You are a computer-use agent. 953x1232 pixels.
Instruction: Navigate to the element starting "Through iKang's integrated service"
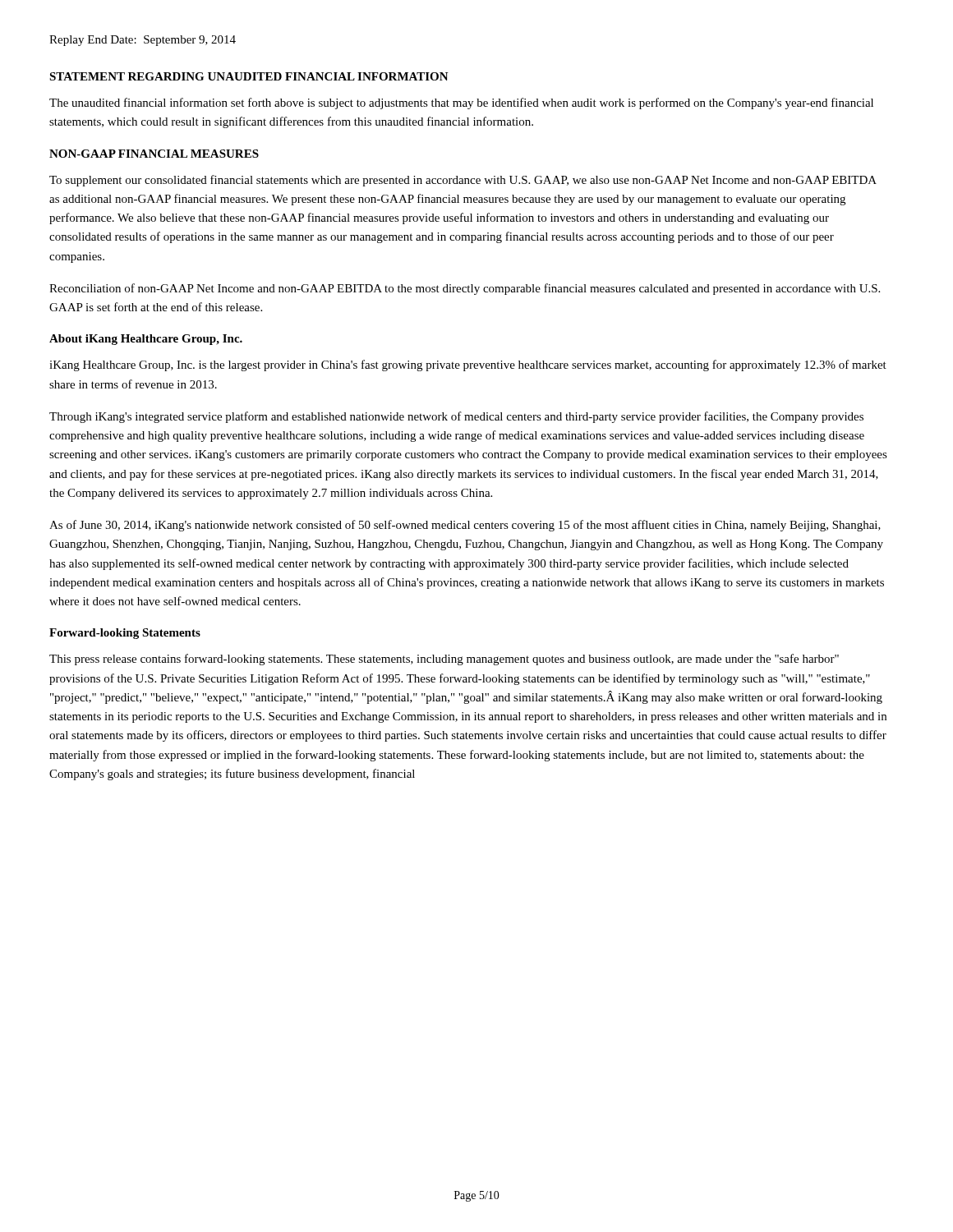pyautogui.click(x=468, y=454)
